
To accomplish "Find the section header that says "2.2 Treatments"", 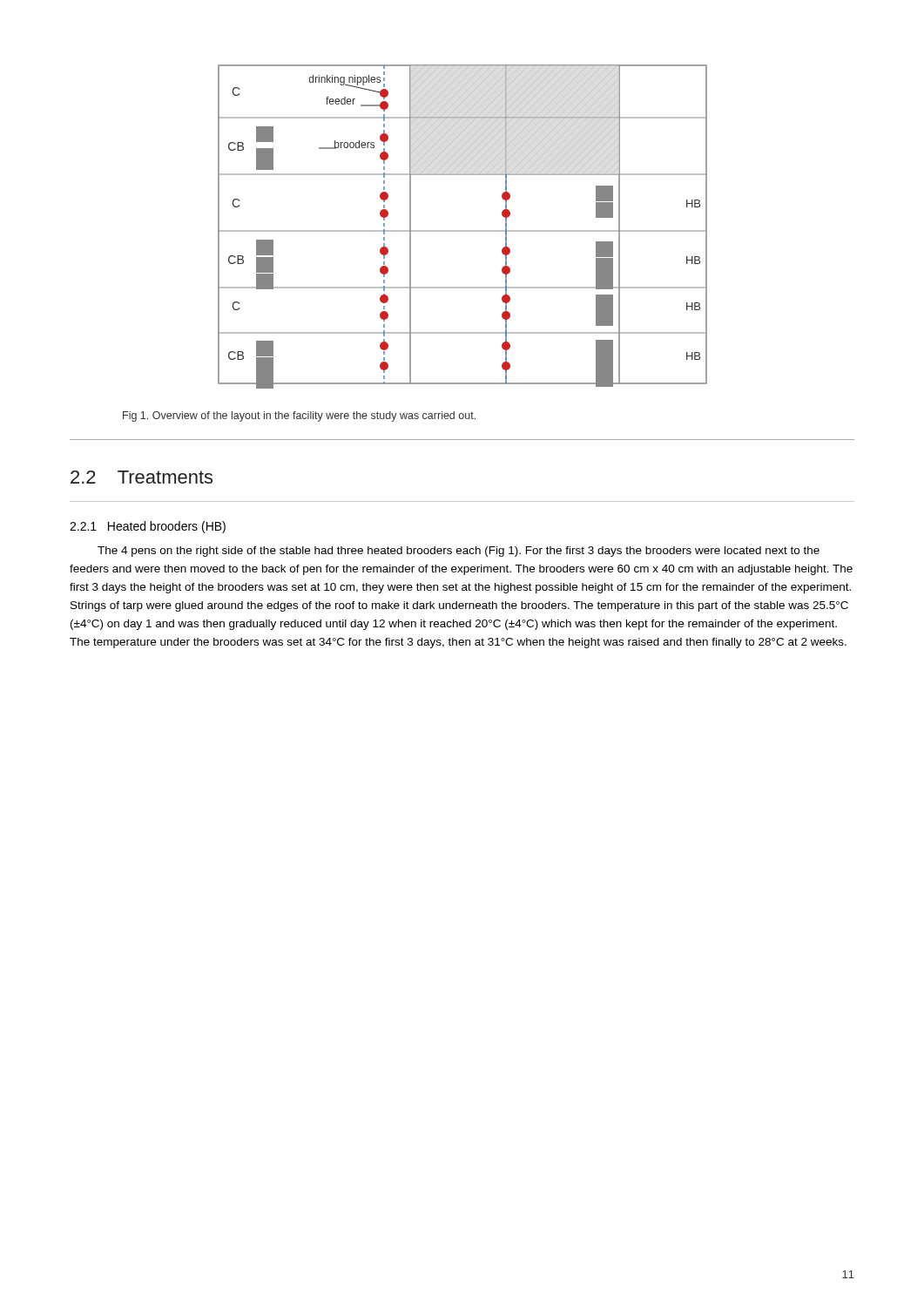I will tap(142, 477).
